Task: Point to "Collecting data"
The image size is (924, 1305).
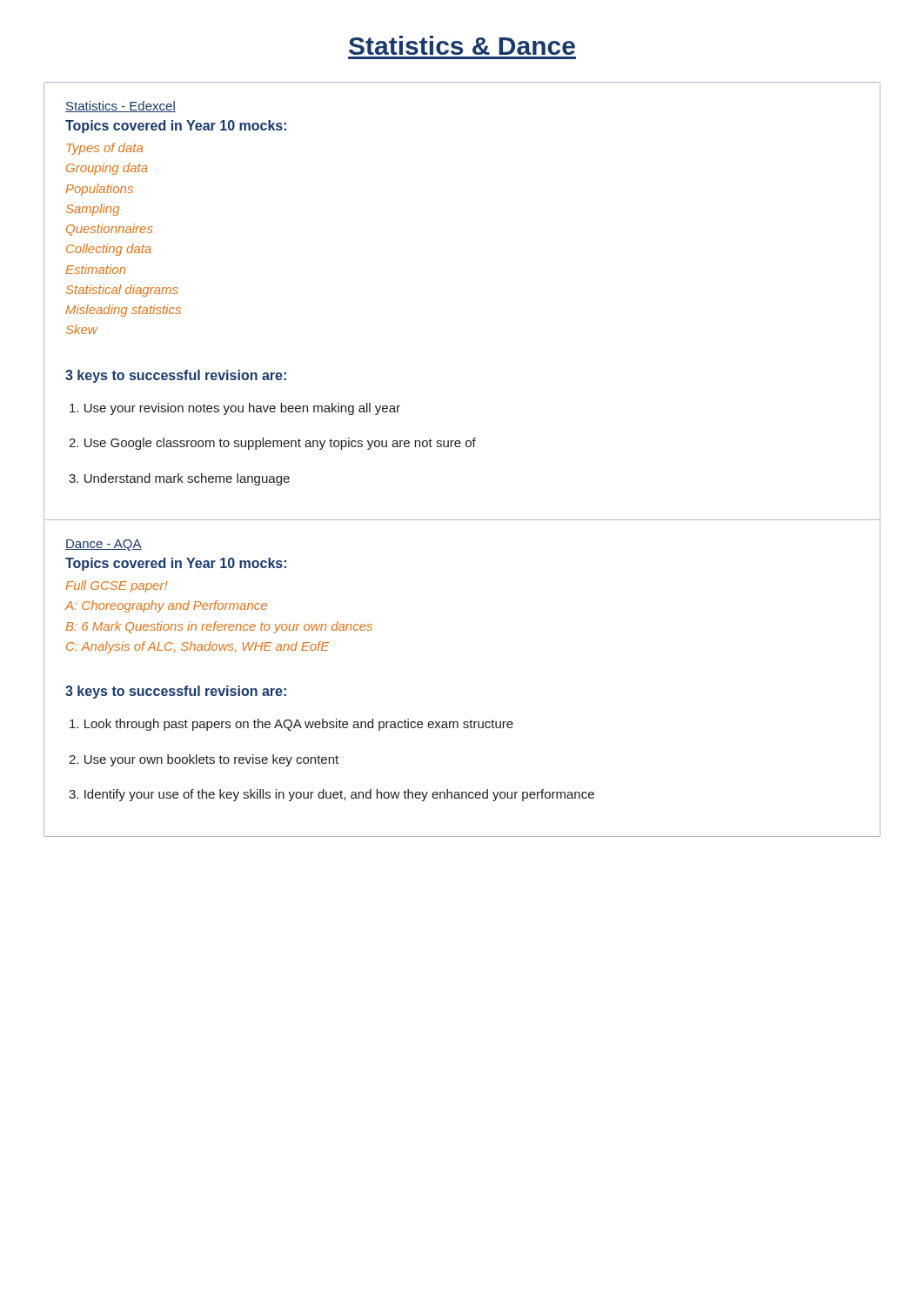Action: click(x=108, y=249)
